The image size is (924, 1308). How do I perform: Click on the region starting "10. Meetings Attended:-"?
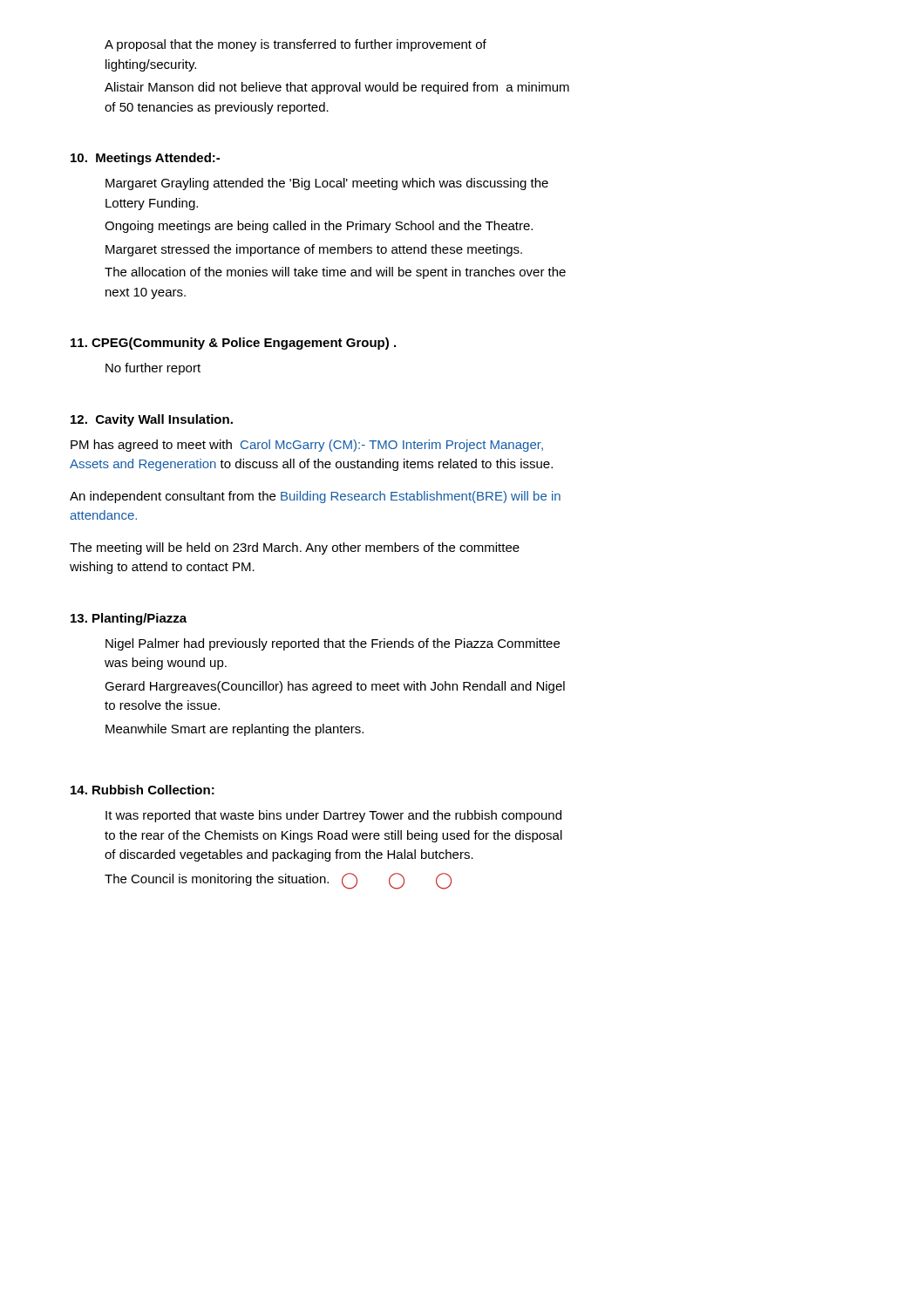(145, 157)
